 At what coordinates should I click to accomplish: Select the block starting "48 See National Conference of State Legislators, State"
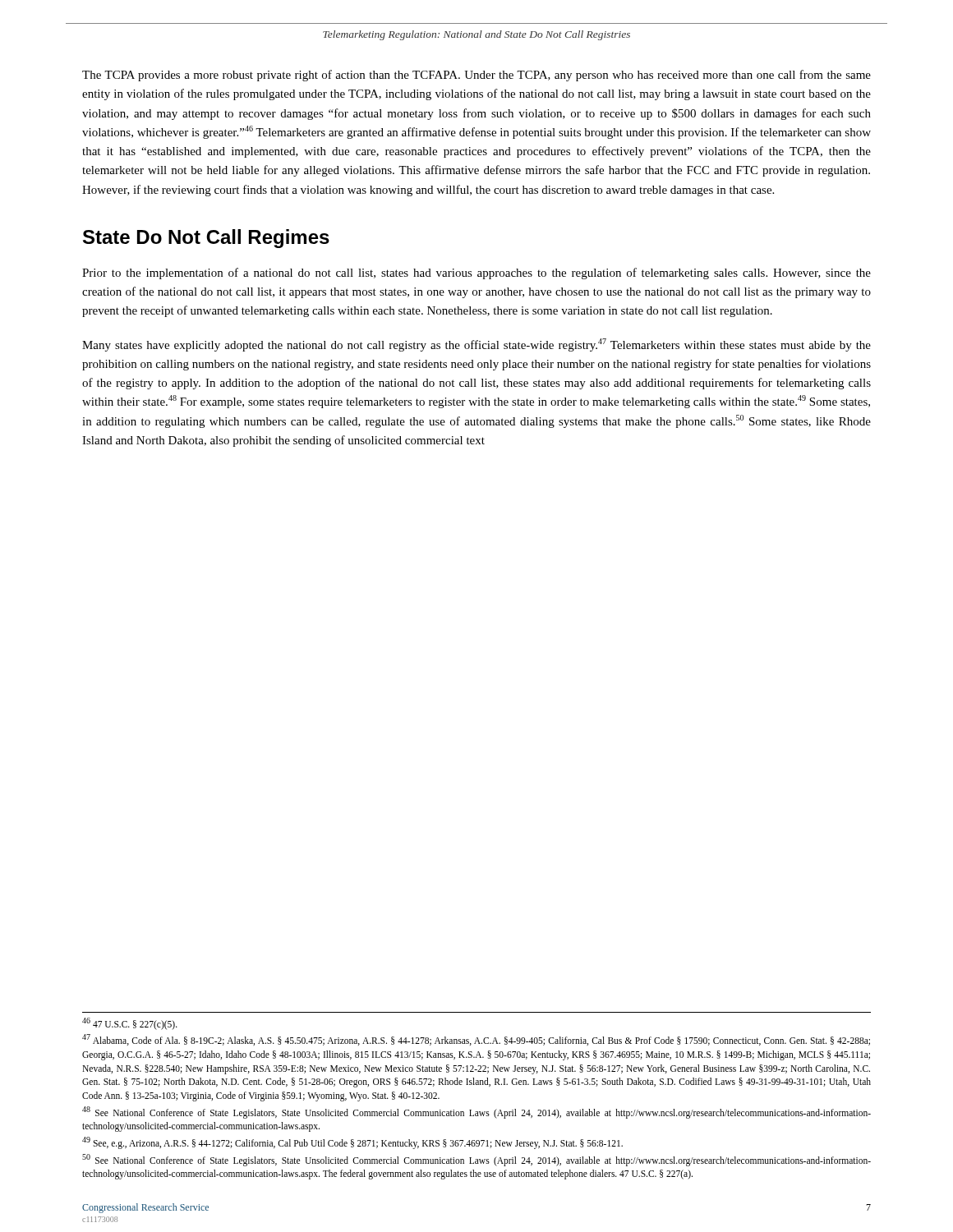coord(476,1119)
